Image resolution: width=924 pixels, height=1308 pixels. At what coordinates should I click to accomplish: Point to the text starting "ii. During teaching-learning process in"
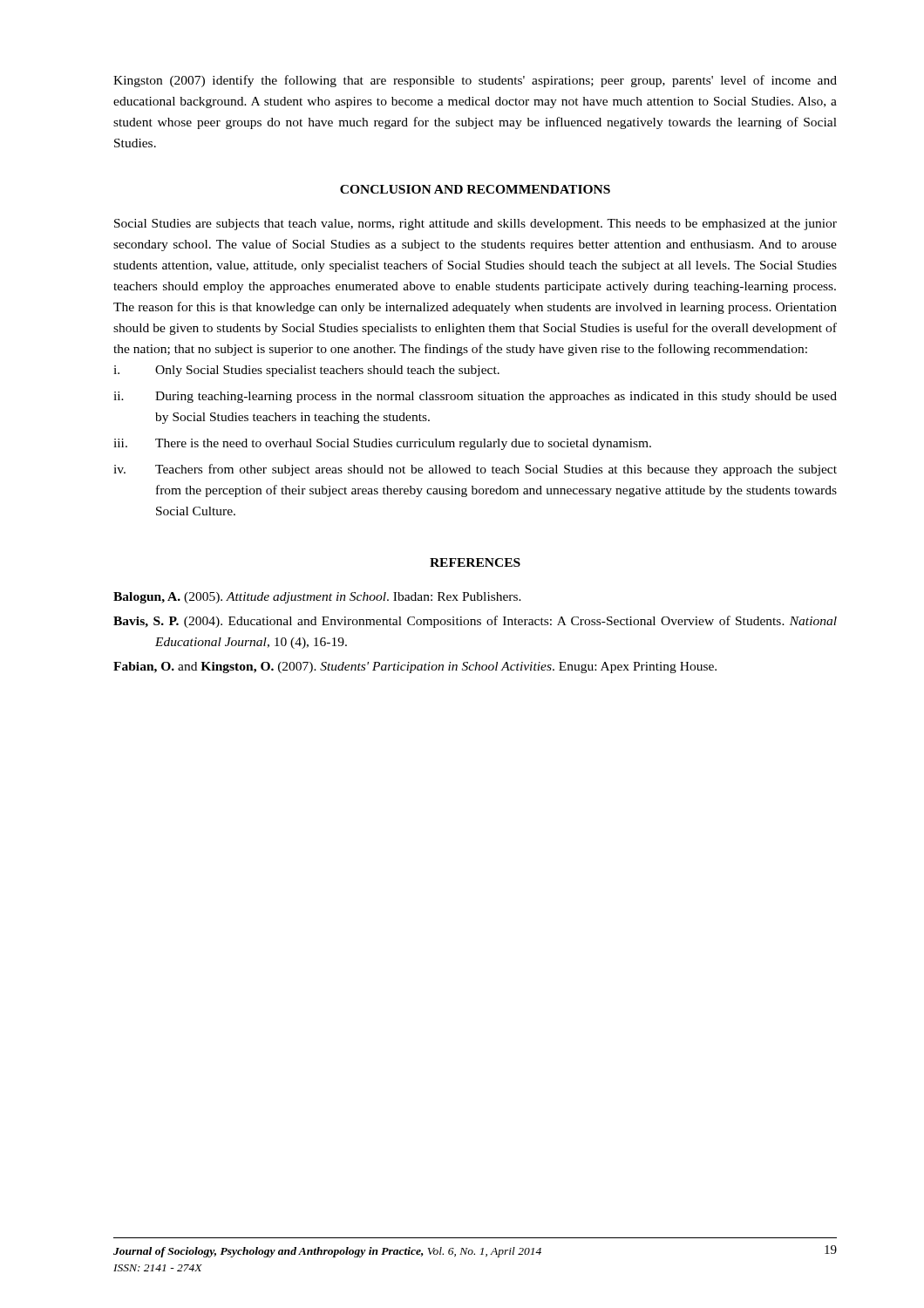pyautogui.click(x=475, y=407)
